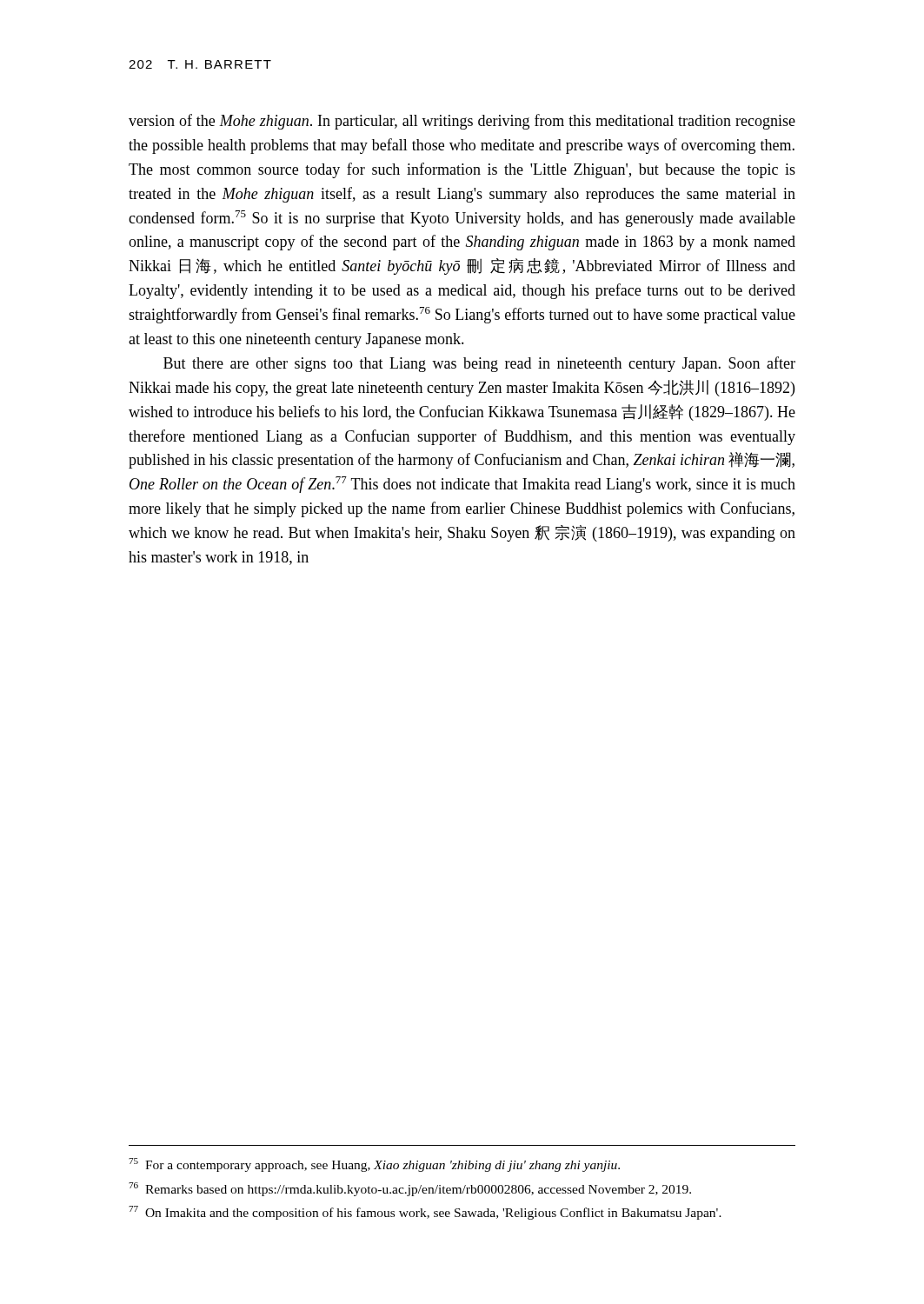The width and height of the screenshot is (924, 1304).
Task: Locate the passage starting "77 On Imakita and the composition of his"
Action: point(425,1211)
